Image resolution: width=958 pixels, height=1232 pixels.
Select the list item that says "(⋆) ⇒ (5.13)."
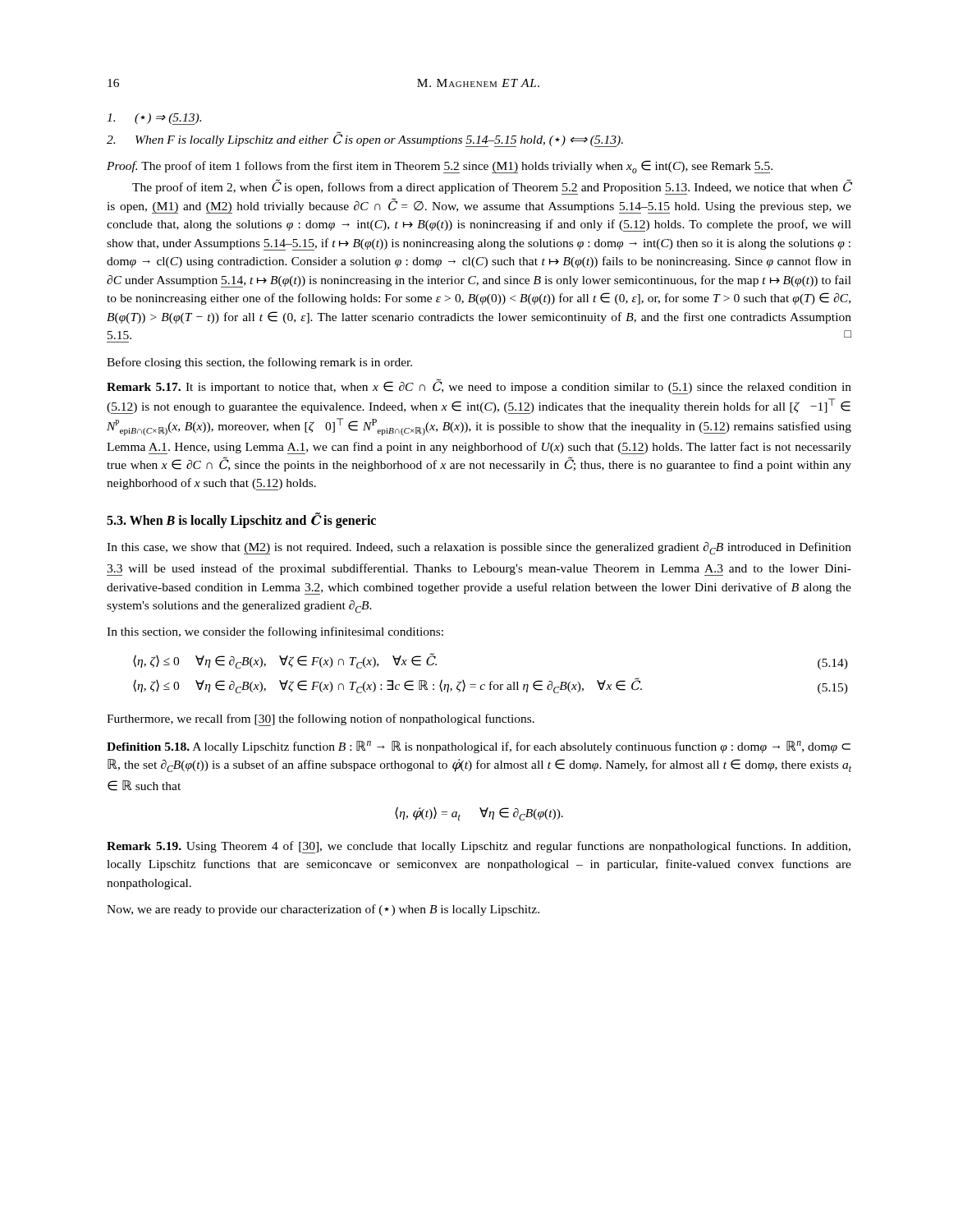pyautogui.click(x=154, y=119)
